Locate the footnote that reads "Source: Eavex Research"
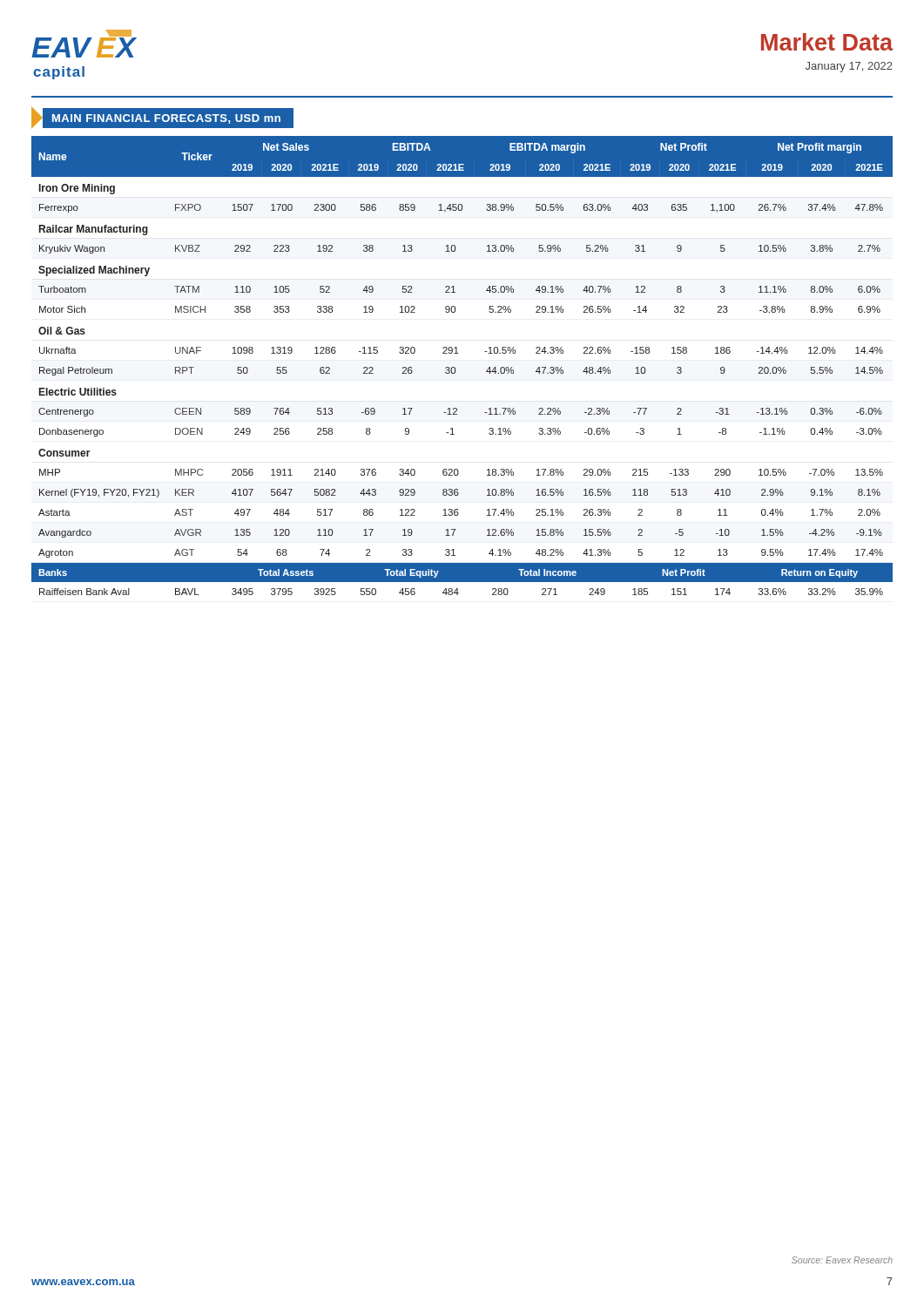The width and height of the screenshot is (924, 1307). (842, 1260)
